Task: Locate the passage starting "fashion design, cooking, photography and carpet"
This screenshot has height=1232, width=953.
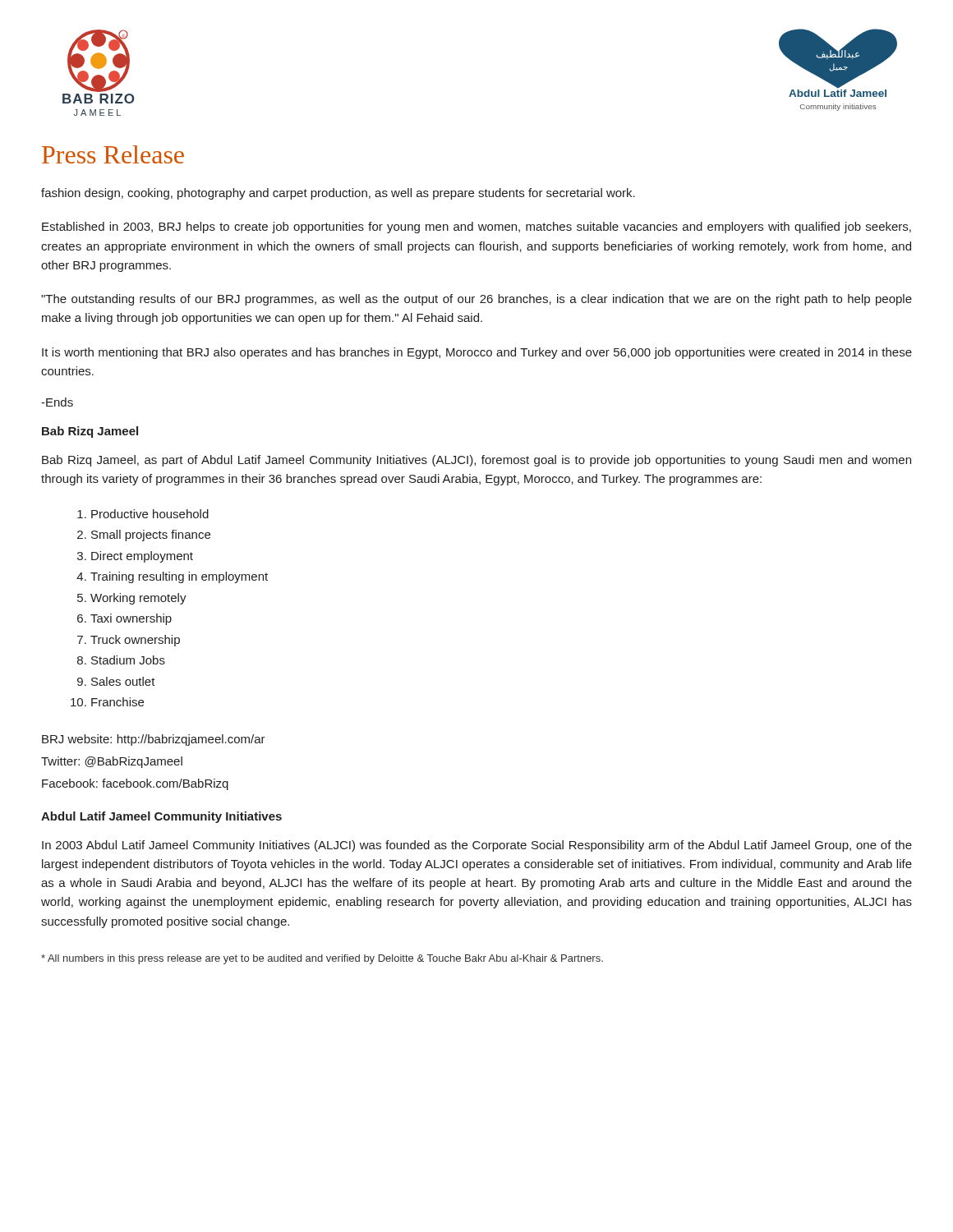Action: (x=476, y=193)
